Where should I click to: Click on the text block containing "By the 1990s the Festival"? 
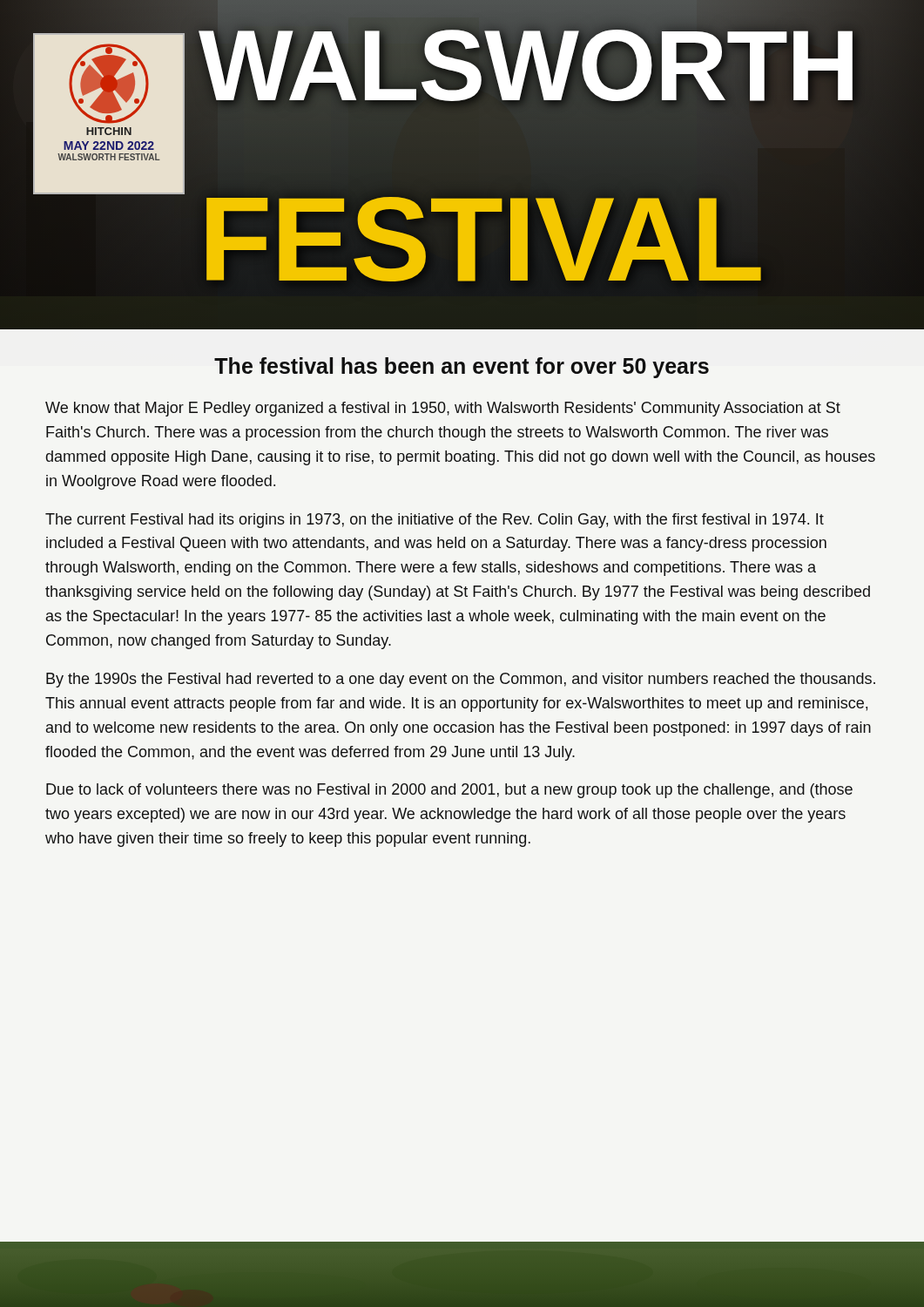pyautogui.click(x=461, y=715)
